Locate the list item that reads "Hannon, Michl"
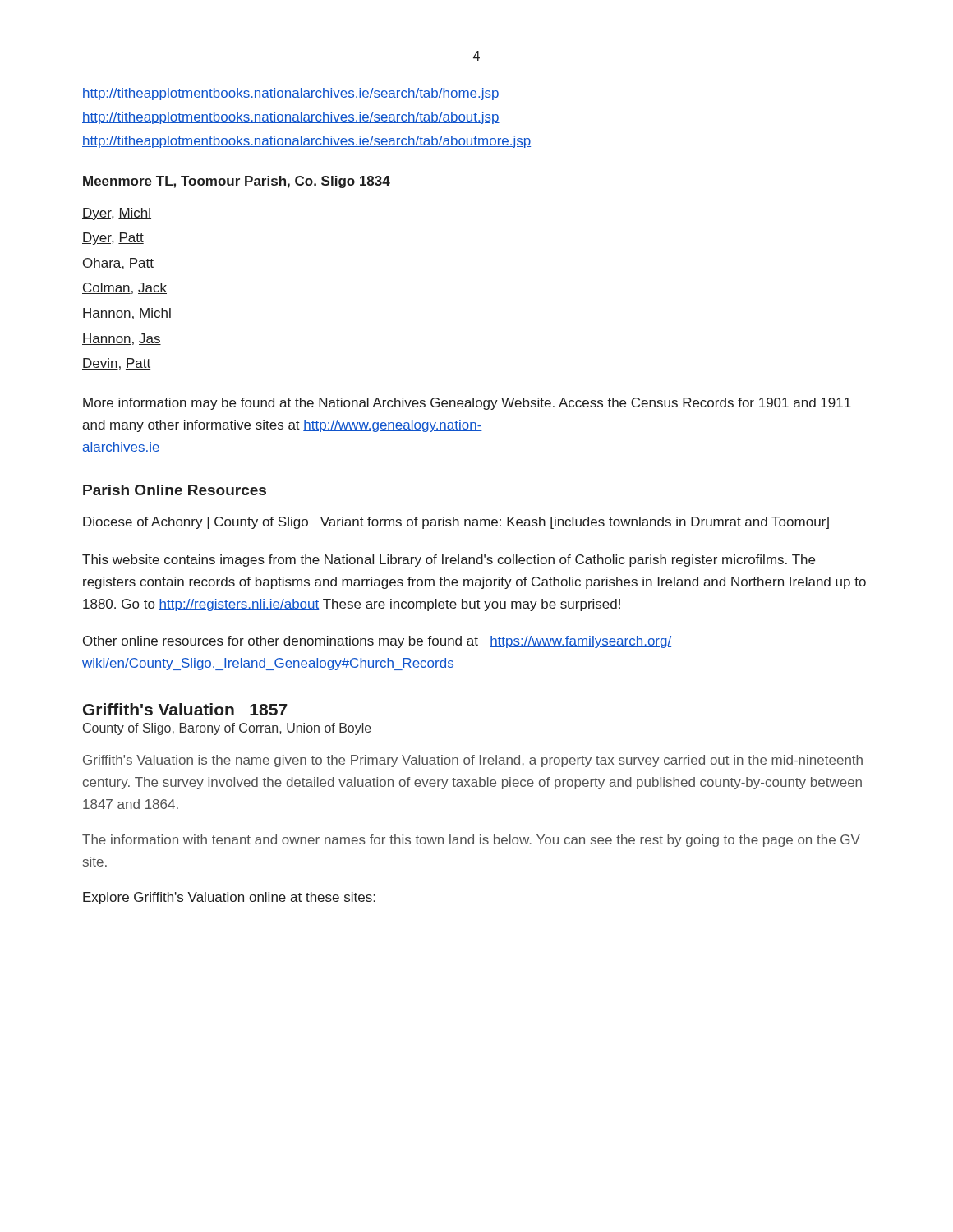This screenshot has height=1232, width=953. coord(127,313)
